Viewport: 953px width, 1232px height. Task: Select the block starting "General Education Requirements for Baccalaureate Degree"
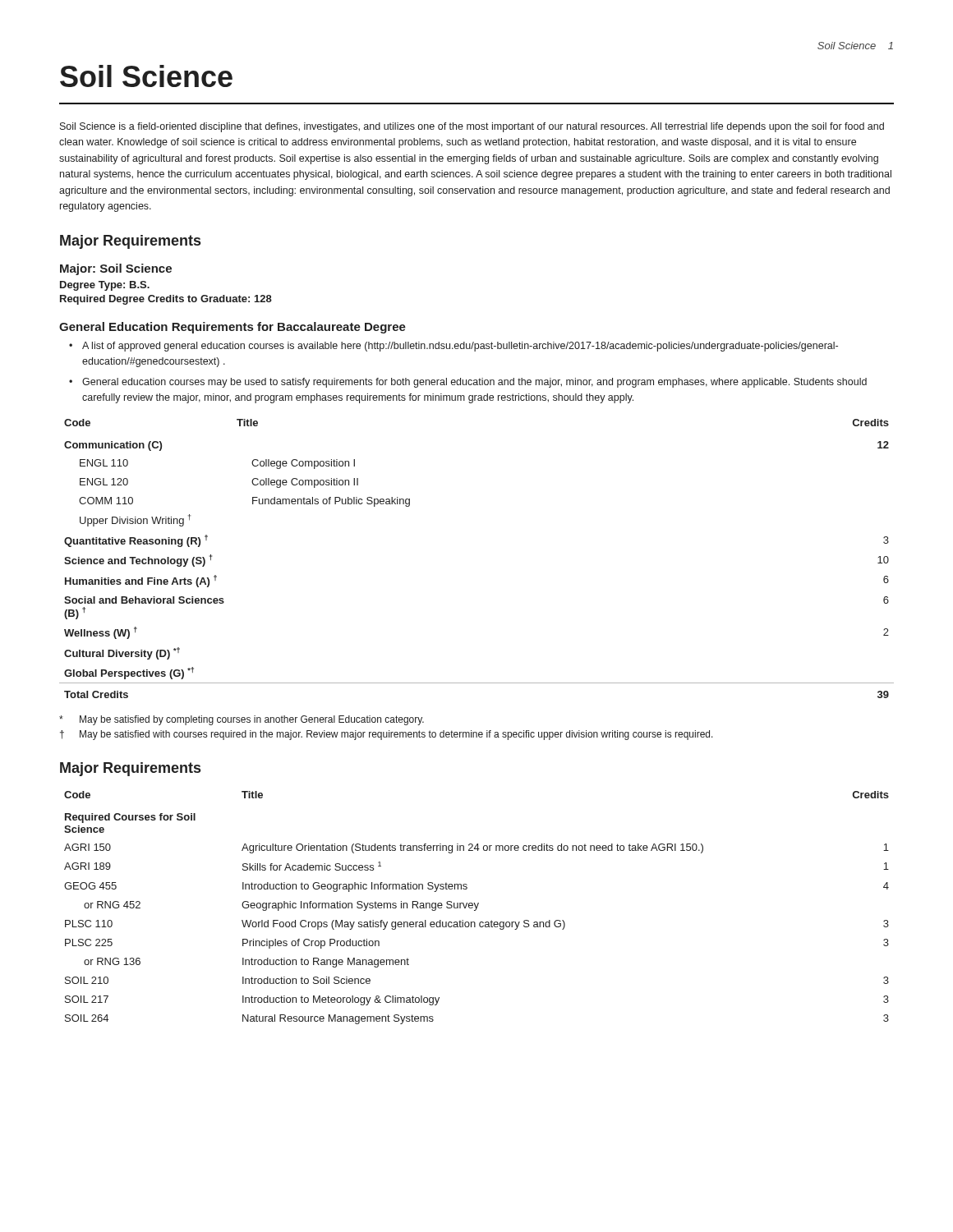point(232,327)
